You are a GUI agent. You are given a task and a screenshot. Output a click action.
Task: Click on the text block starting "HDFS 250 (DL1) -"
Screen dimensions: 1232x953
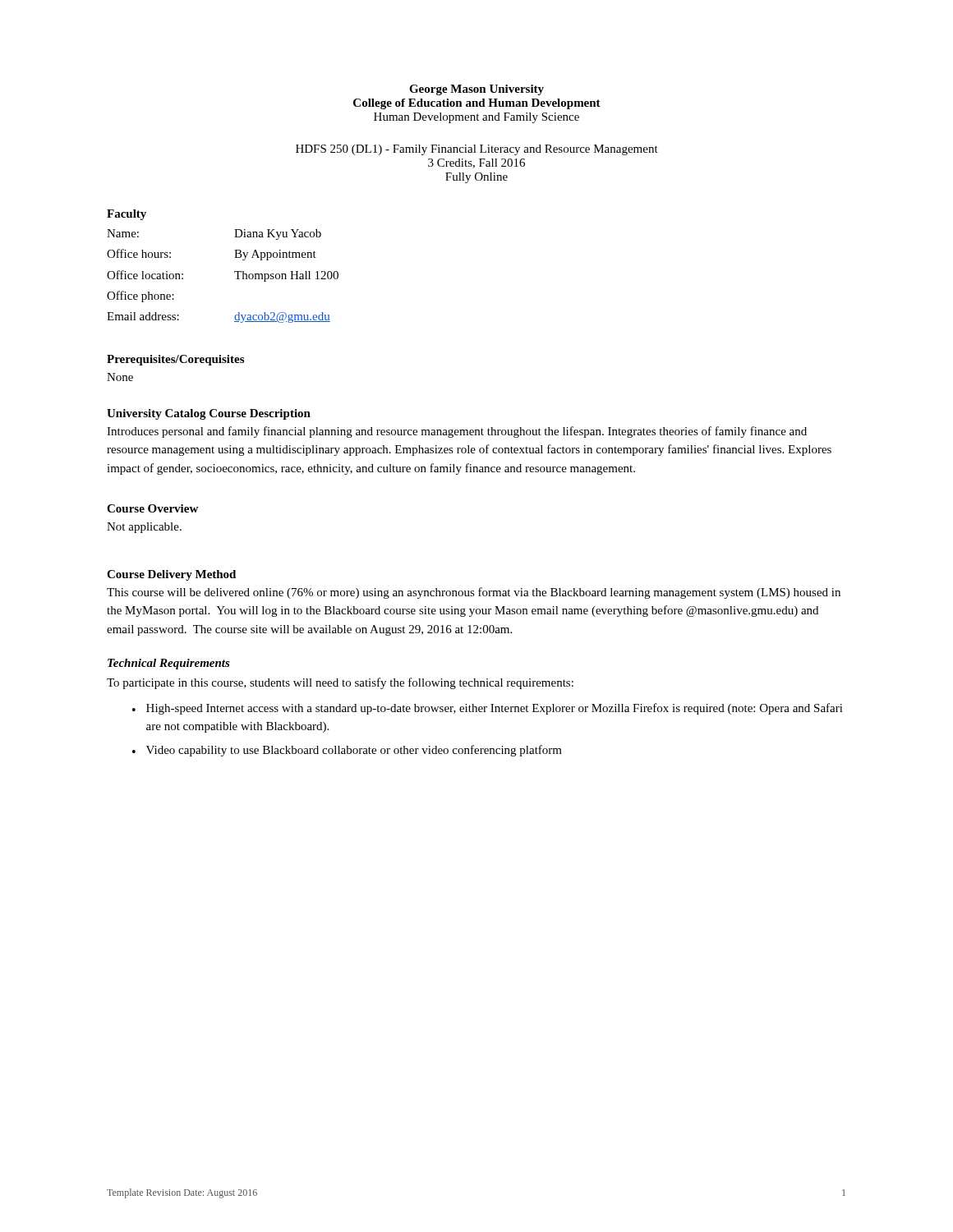[x=476, y=163]
